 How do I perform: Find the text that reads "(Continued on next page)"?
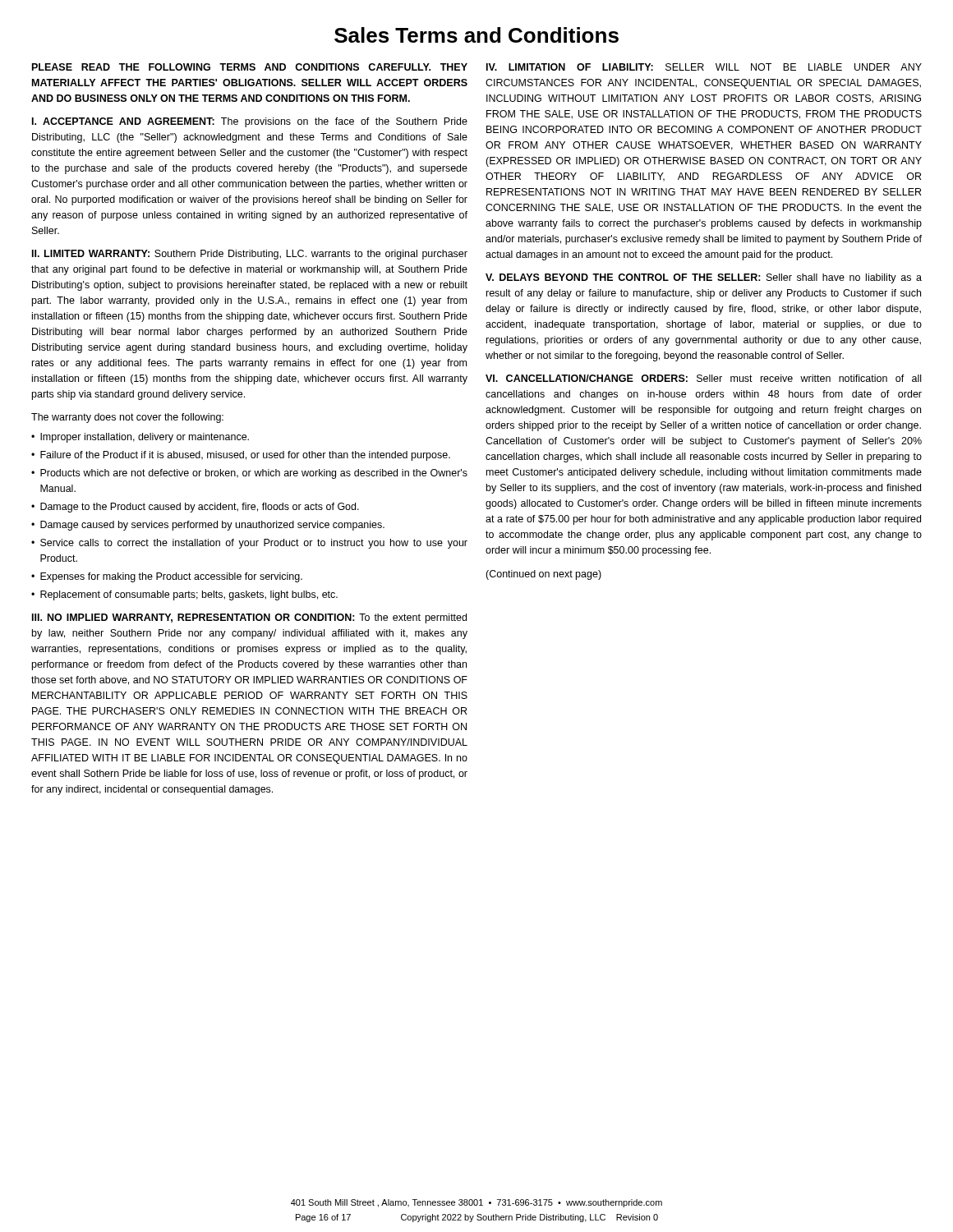point(543,574)
